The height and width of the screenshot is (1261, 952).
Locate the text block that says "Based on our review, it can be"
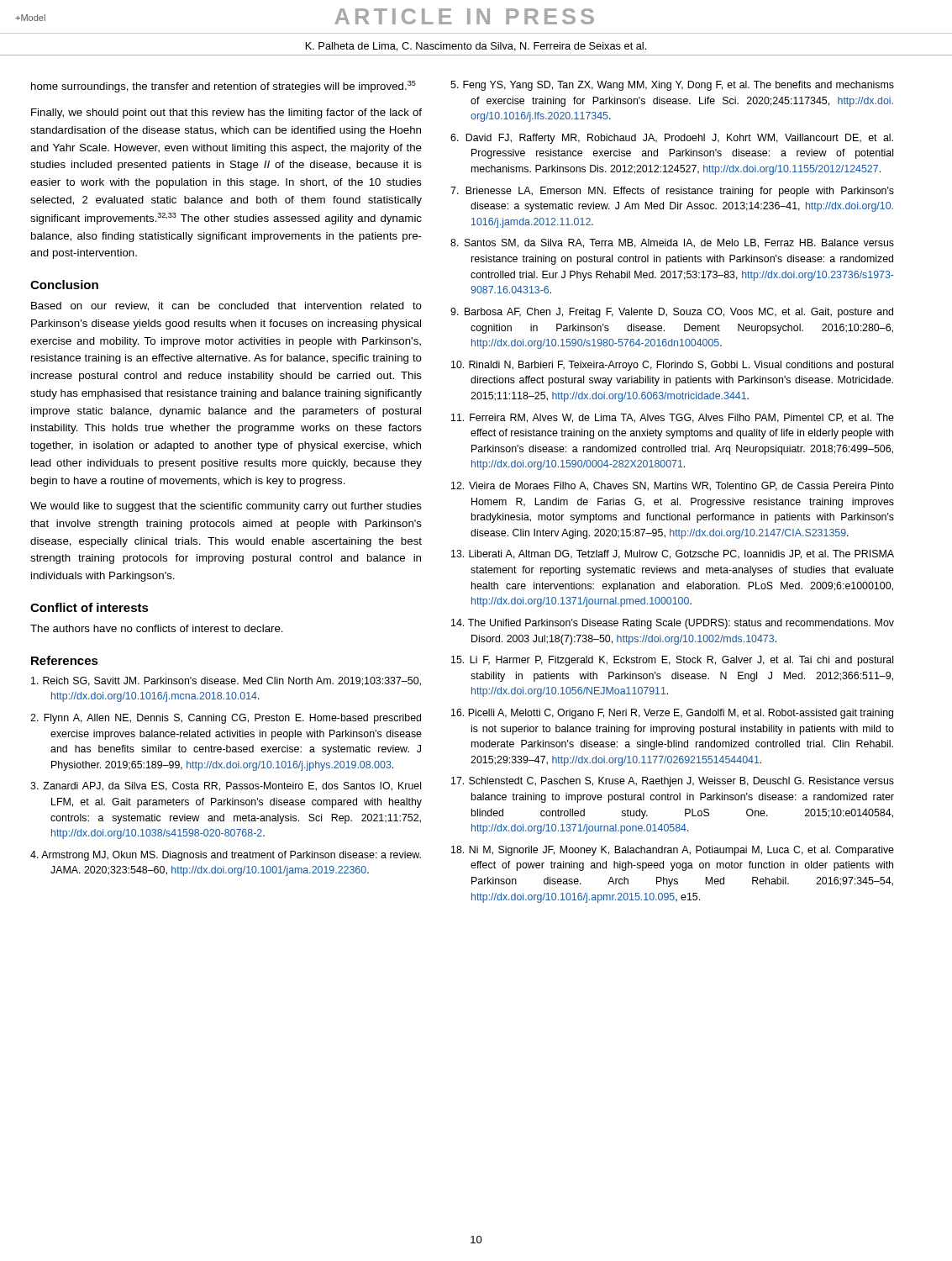pos(226,393)
